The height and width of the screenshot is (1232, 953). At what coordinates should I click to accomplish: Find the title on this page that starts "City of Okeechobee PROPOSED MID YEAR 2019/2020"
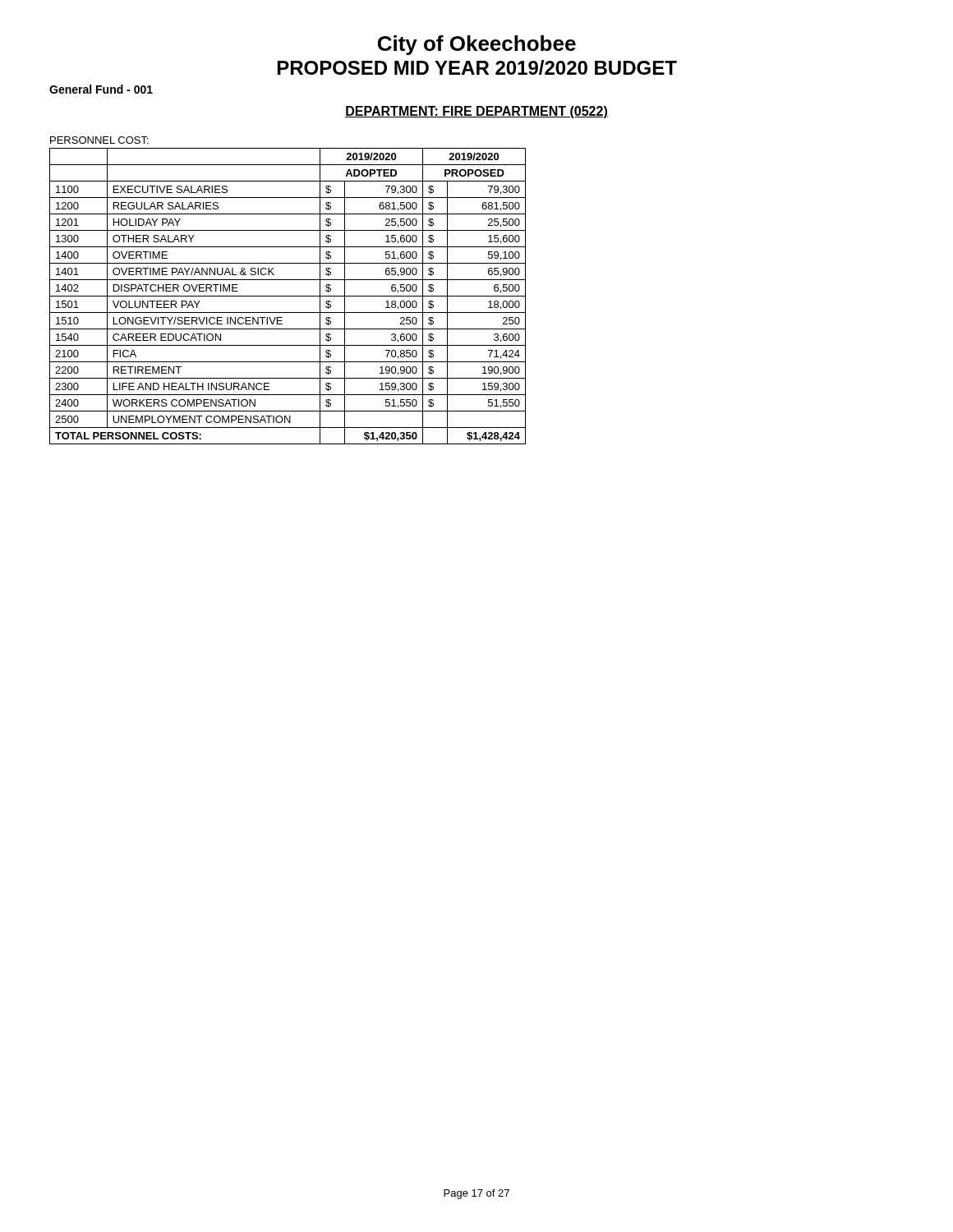pos(476,55)
